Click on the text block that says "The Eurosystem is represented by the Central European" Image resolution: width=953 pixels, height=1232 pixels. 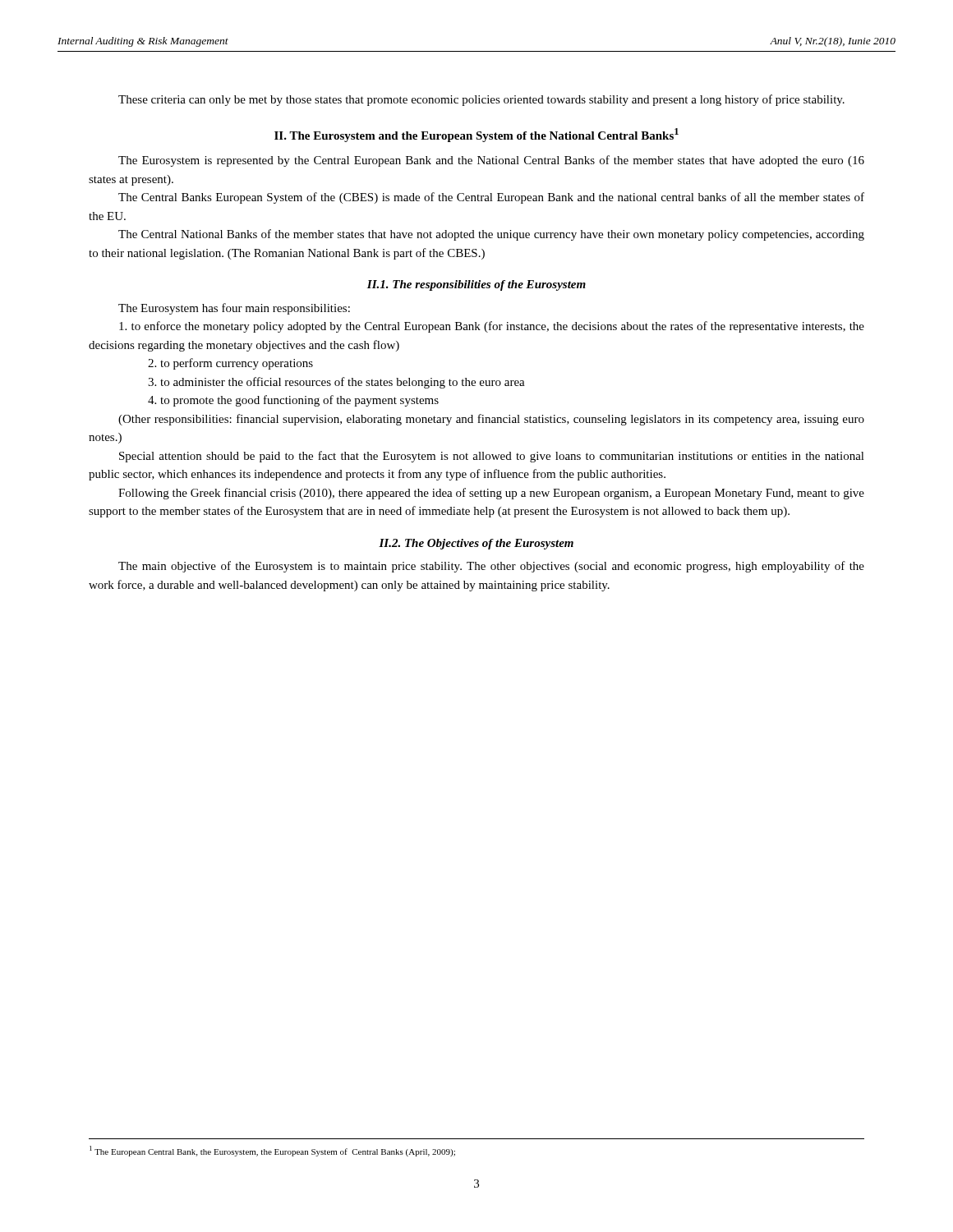pos(476,170)
